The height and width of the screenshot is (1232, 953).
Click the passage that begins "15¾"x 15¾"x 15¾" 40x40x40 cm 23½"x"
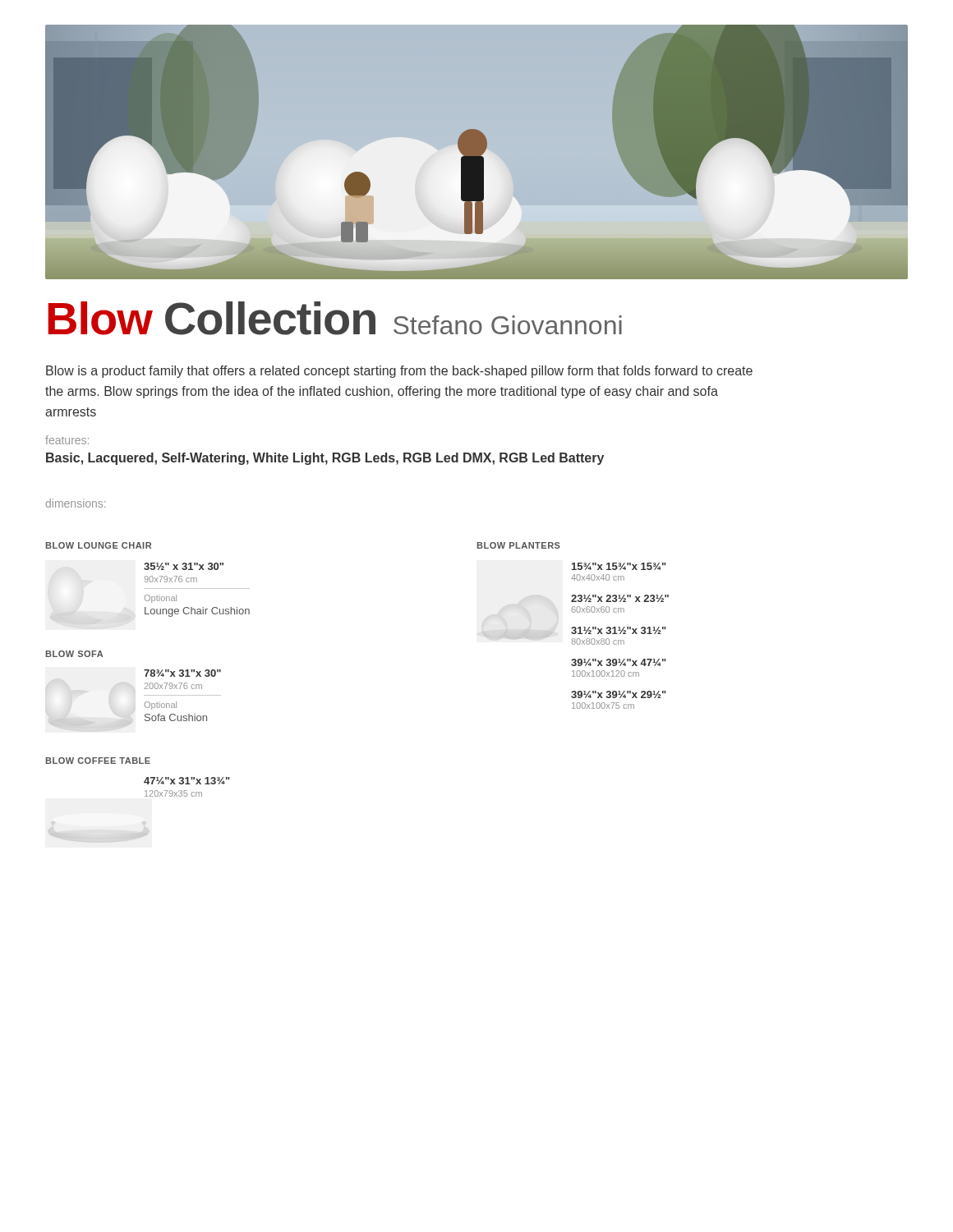620,635
